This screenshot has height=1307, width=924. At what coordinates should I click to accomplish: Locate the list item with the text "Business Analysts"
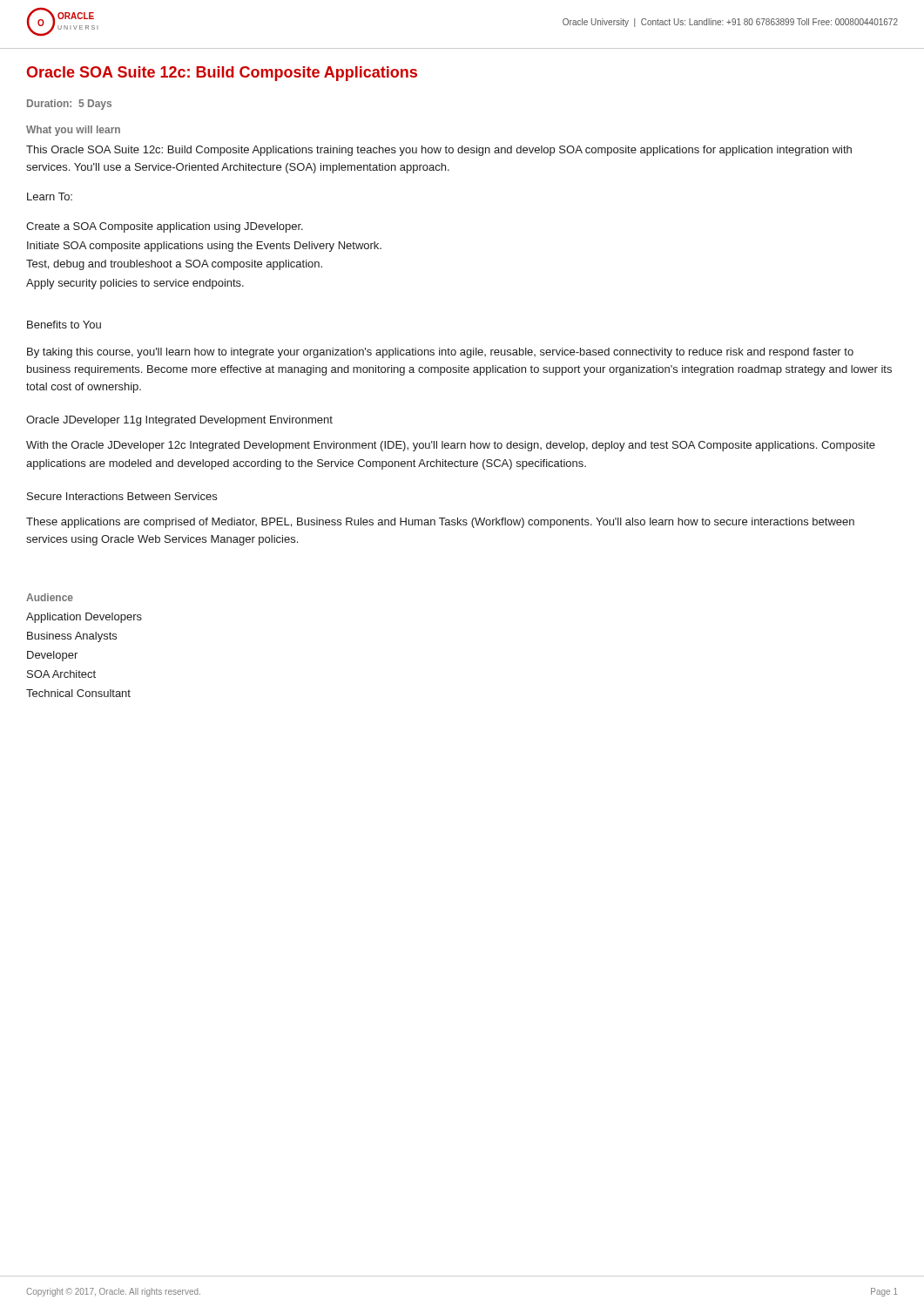pyautogui.click(x=72, y=636)
